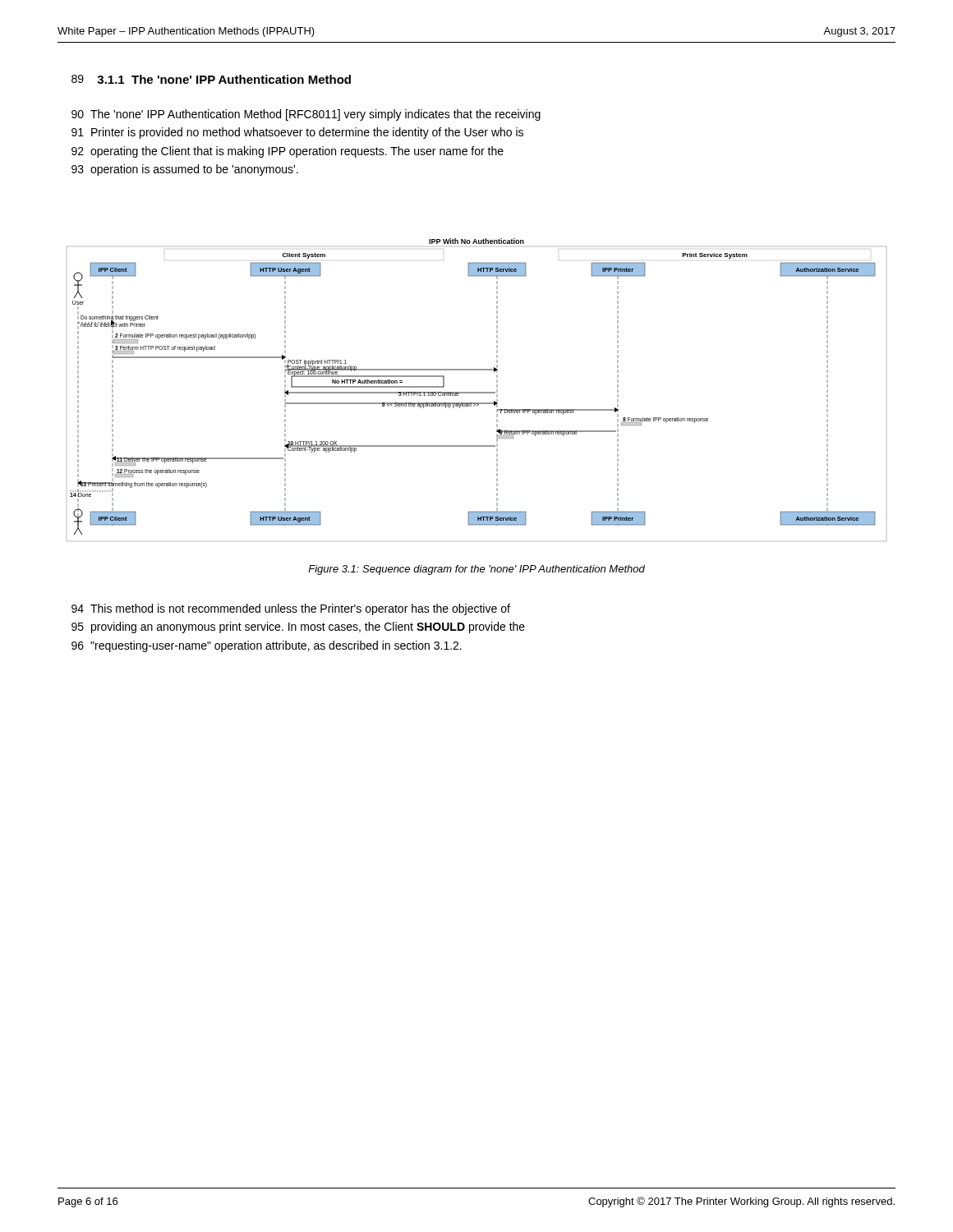953x1232 pixels.
Task: Find the caption on this page that starts "Figure 3.1: Sequence diagram for"
Action: 476,569
